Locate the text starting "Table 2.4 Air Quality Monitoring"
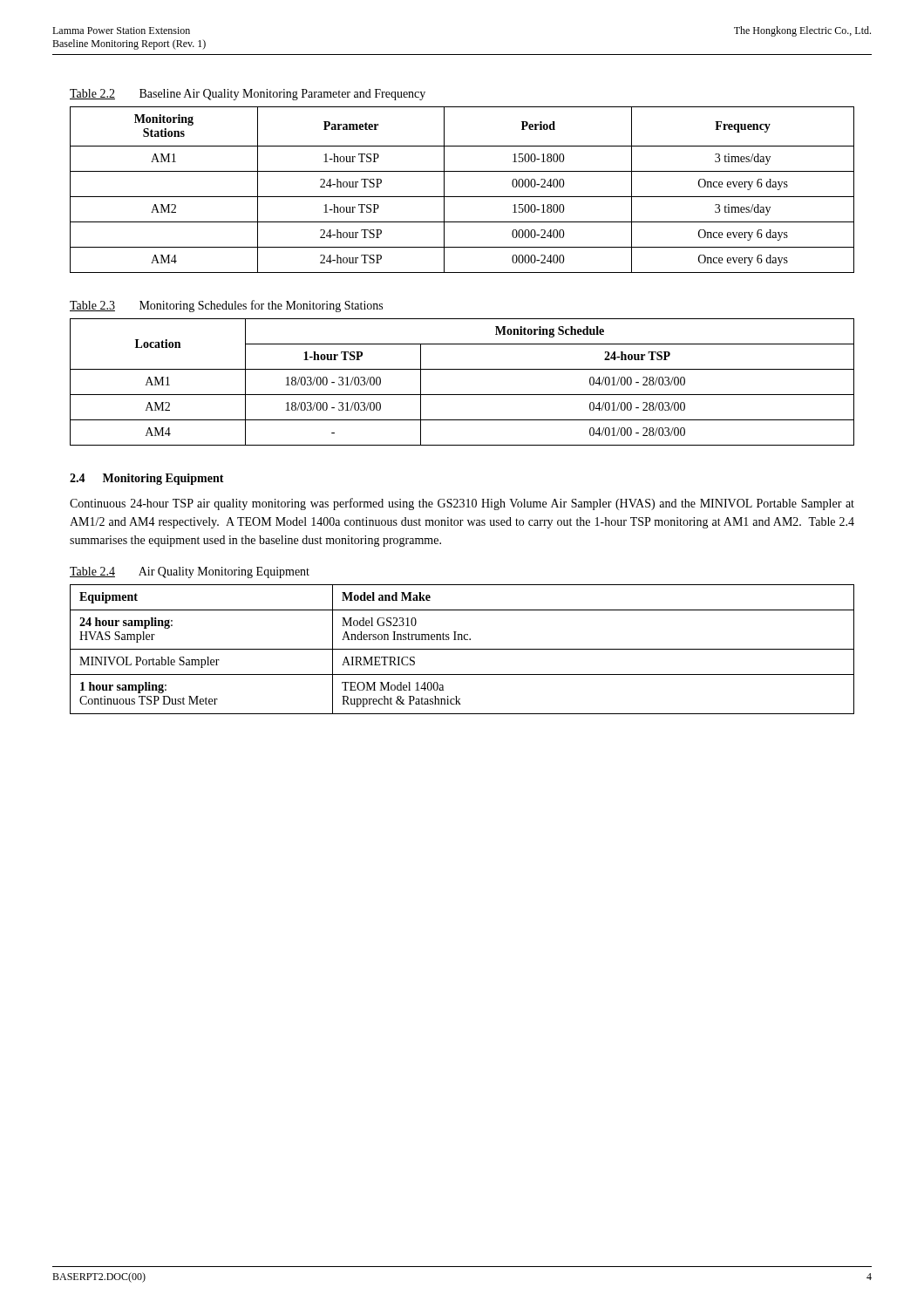924x1308 pixels. pyautogui.click(x=190, y=572)
